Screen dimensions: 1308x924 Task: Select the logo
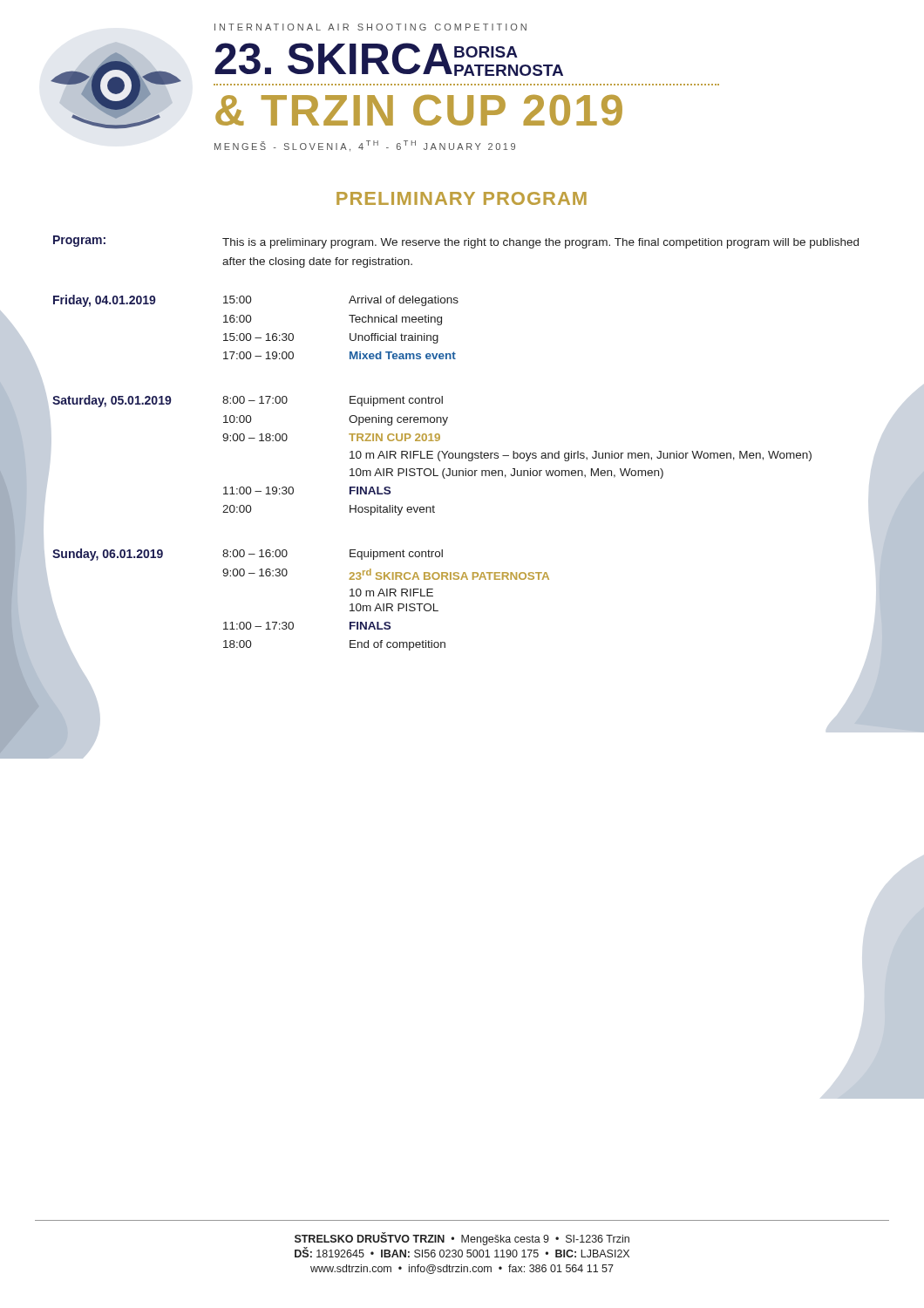click(116, 88)
